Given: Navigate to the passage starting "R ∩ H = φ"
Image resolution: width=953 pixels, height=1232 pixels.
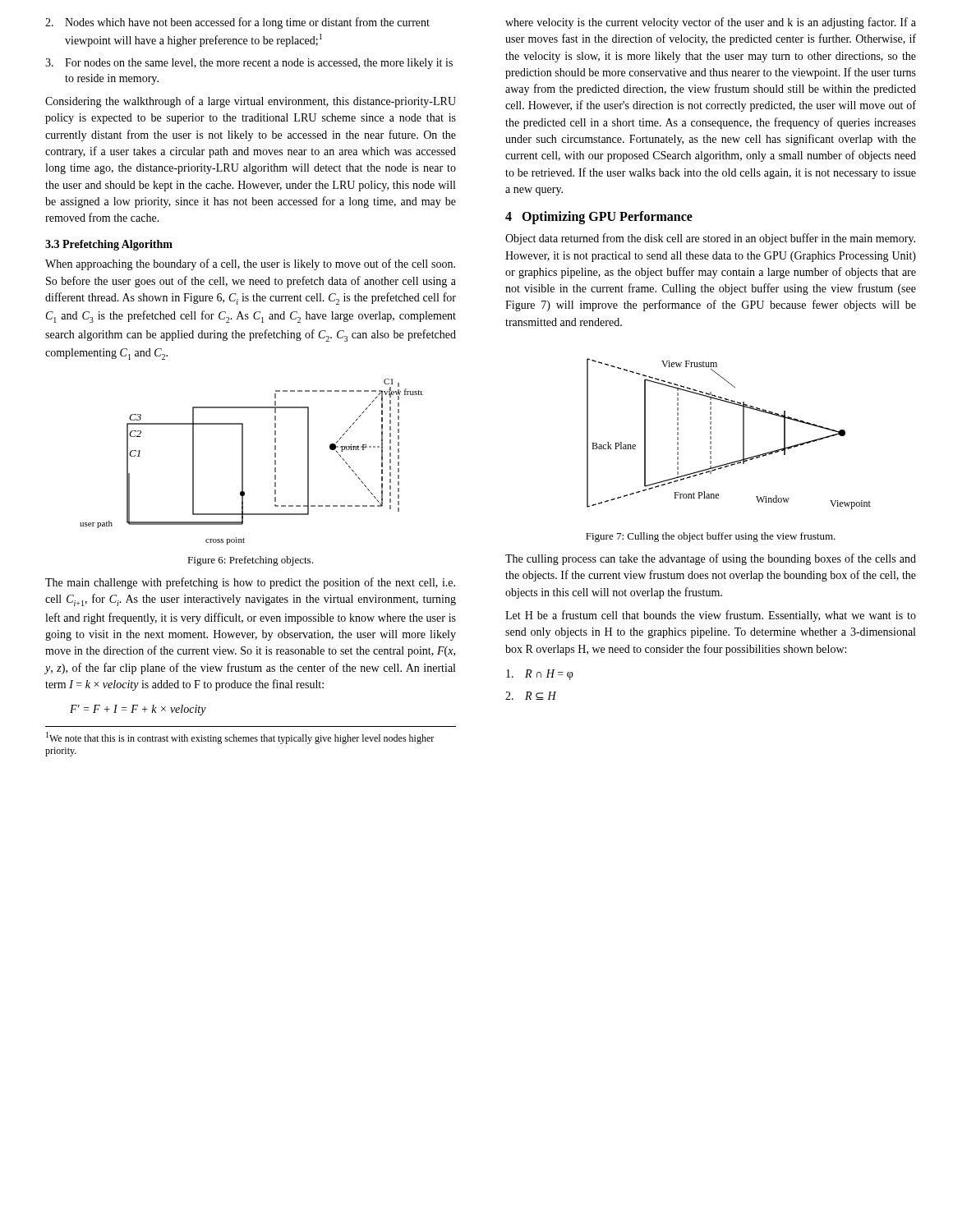Looking at the screenshot, I should [540, 675].
